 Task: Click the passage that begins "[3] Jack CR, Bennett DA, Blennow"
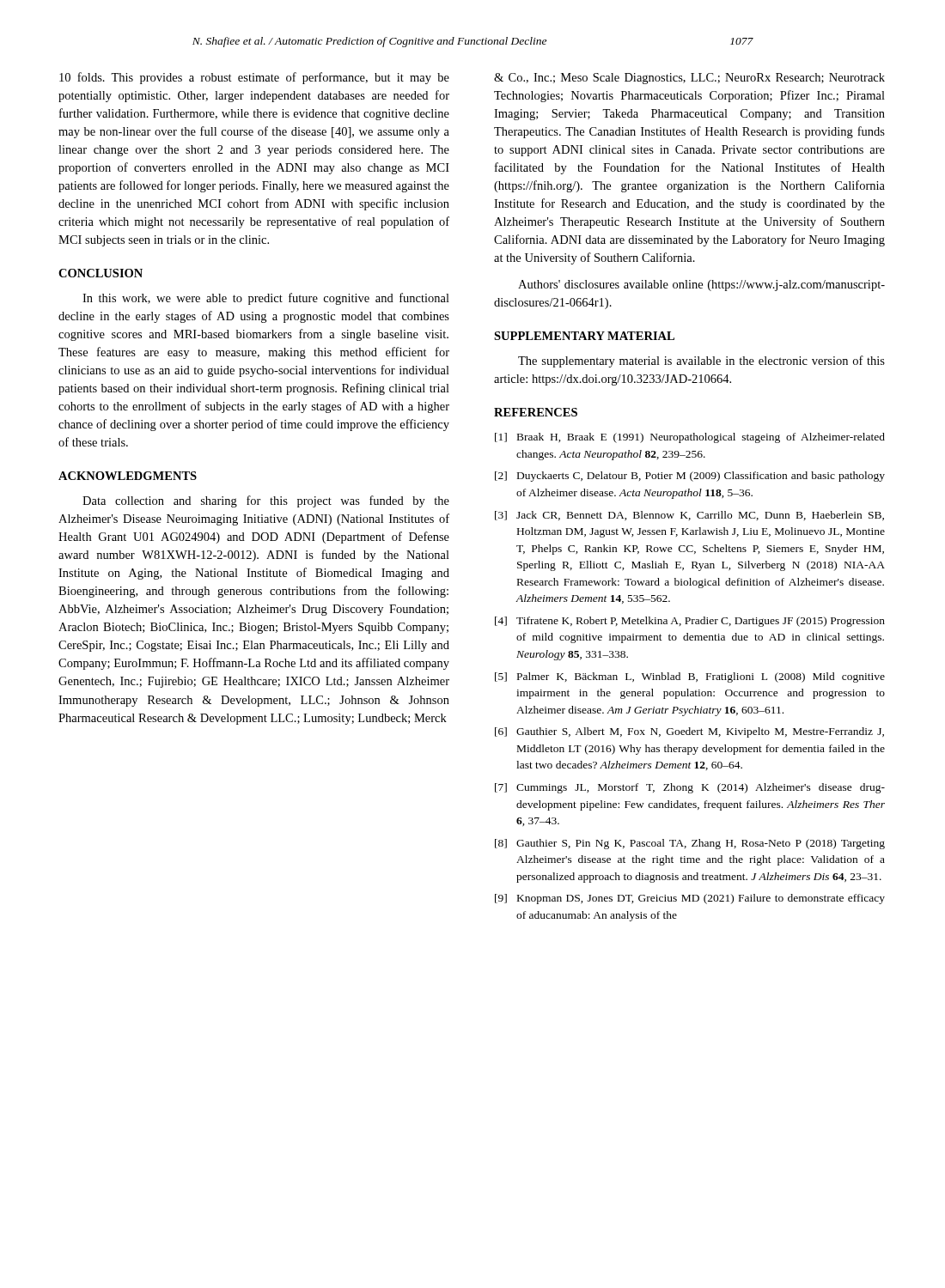(689, 557)
